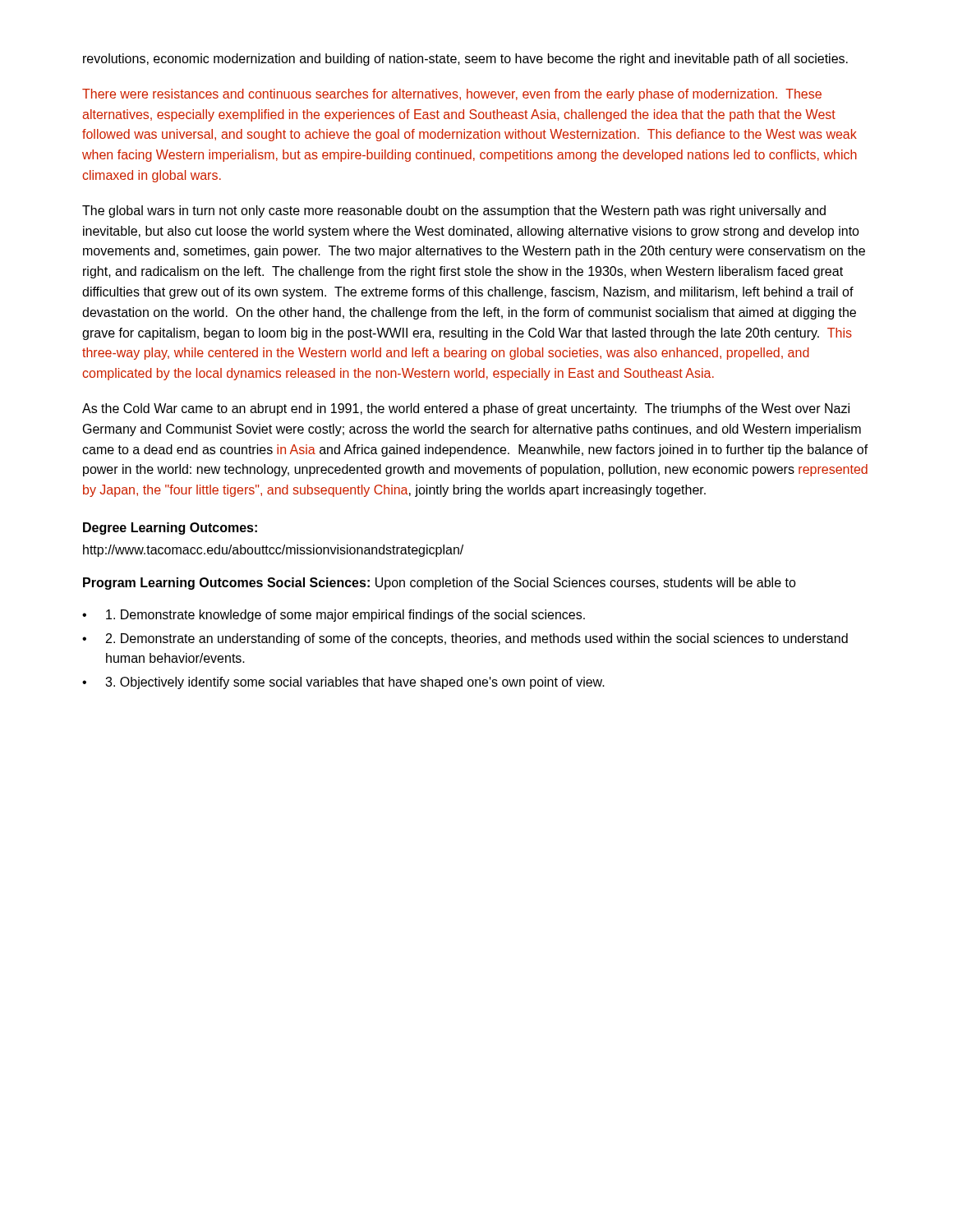Point to the text starting "Degree Learning Outcomes:"
953x1232 pixels.
pos(170,528)
